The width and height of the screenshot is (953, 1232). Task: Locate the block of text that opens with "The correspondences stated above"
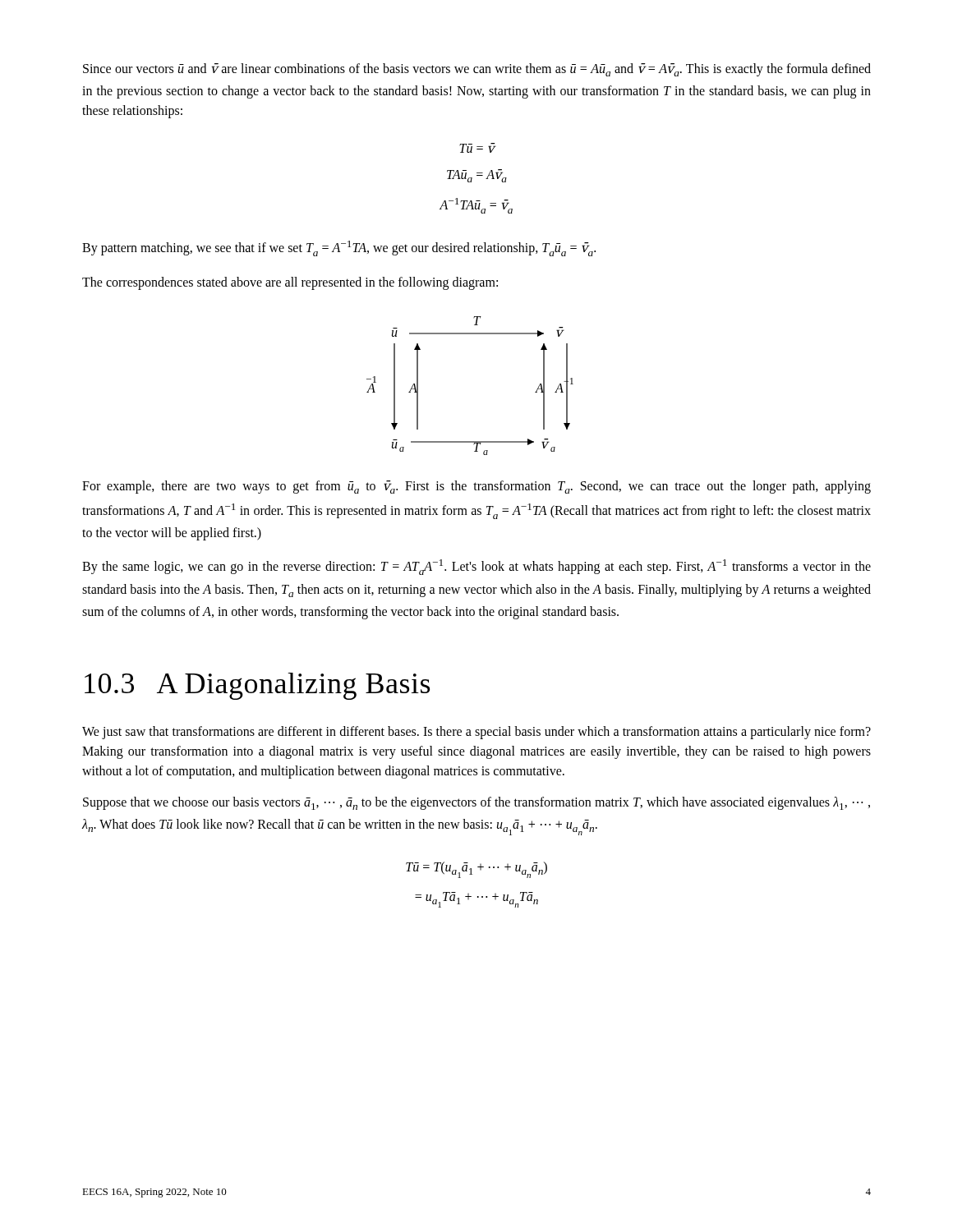click(x=291, y=282)
